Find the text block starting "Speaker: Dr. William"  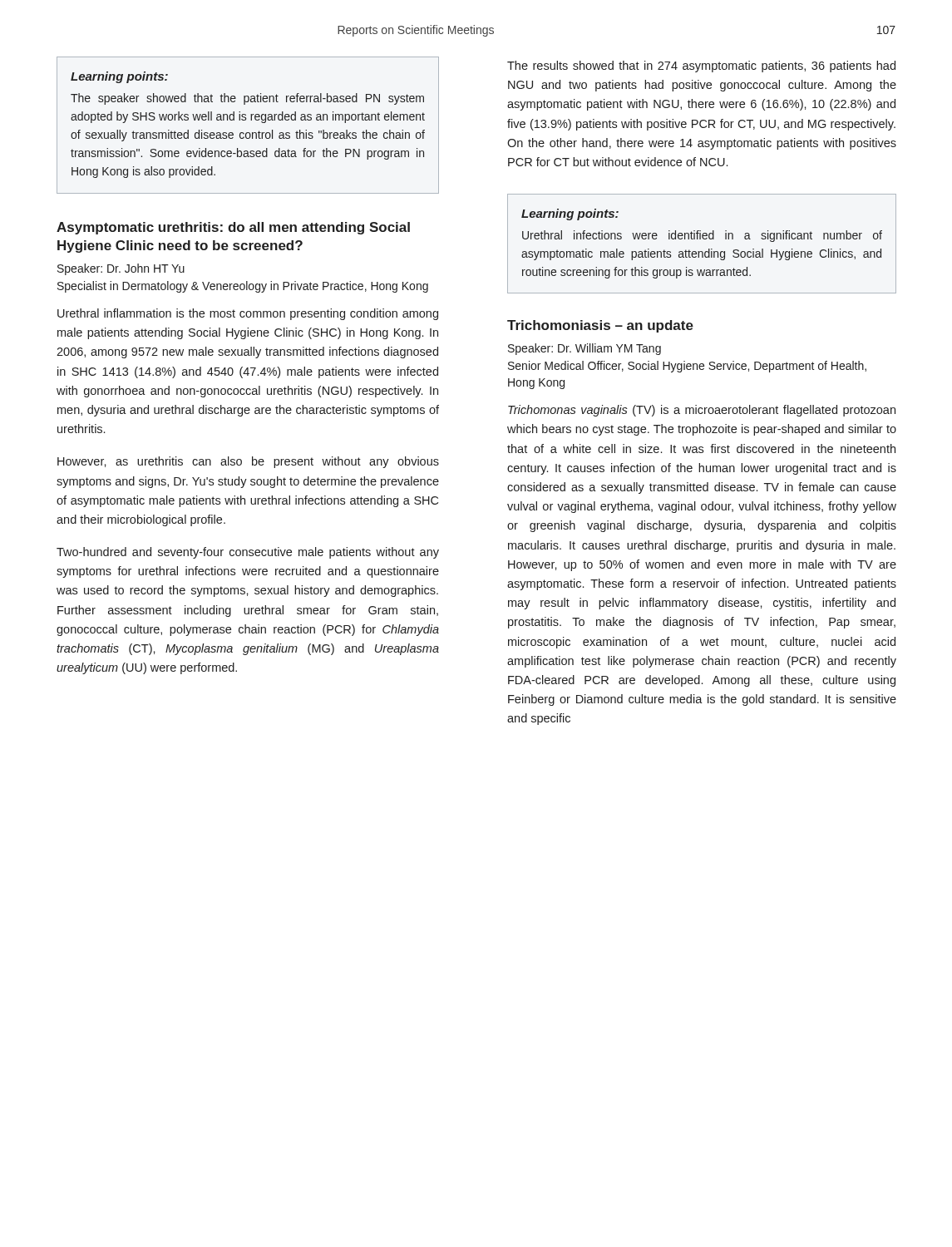[687, 366]
